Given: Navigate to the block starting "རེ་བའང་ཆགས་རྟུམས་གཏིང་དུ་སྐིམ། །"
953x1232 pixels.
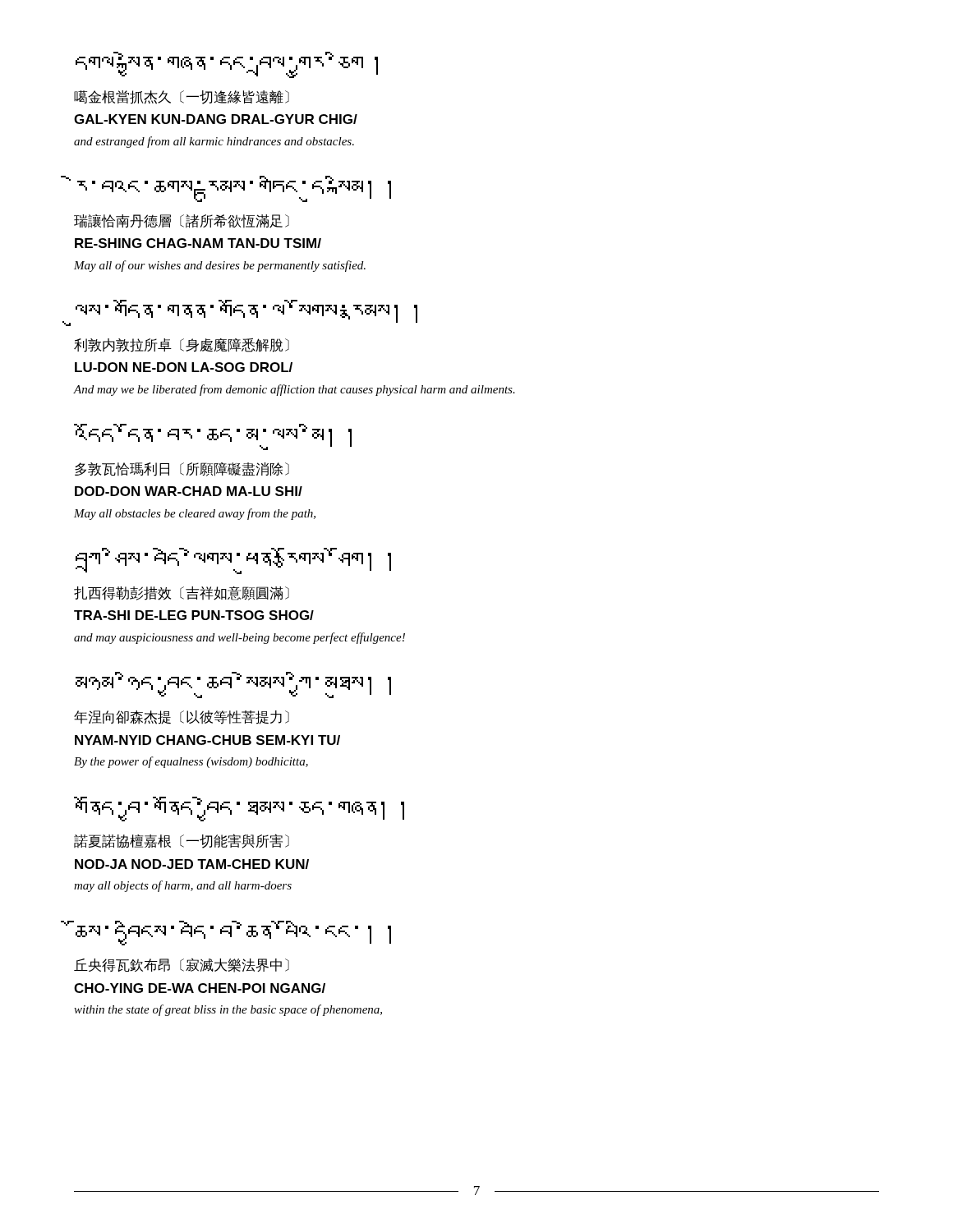Looking at the screenshot, I should [235, 190].
